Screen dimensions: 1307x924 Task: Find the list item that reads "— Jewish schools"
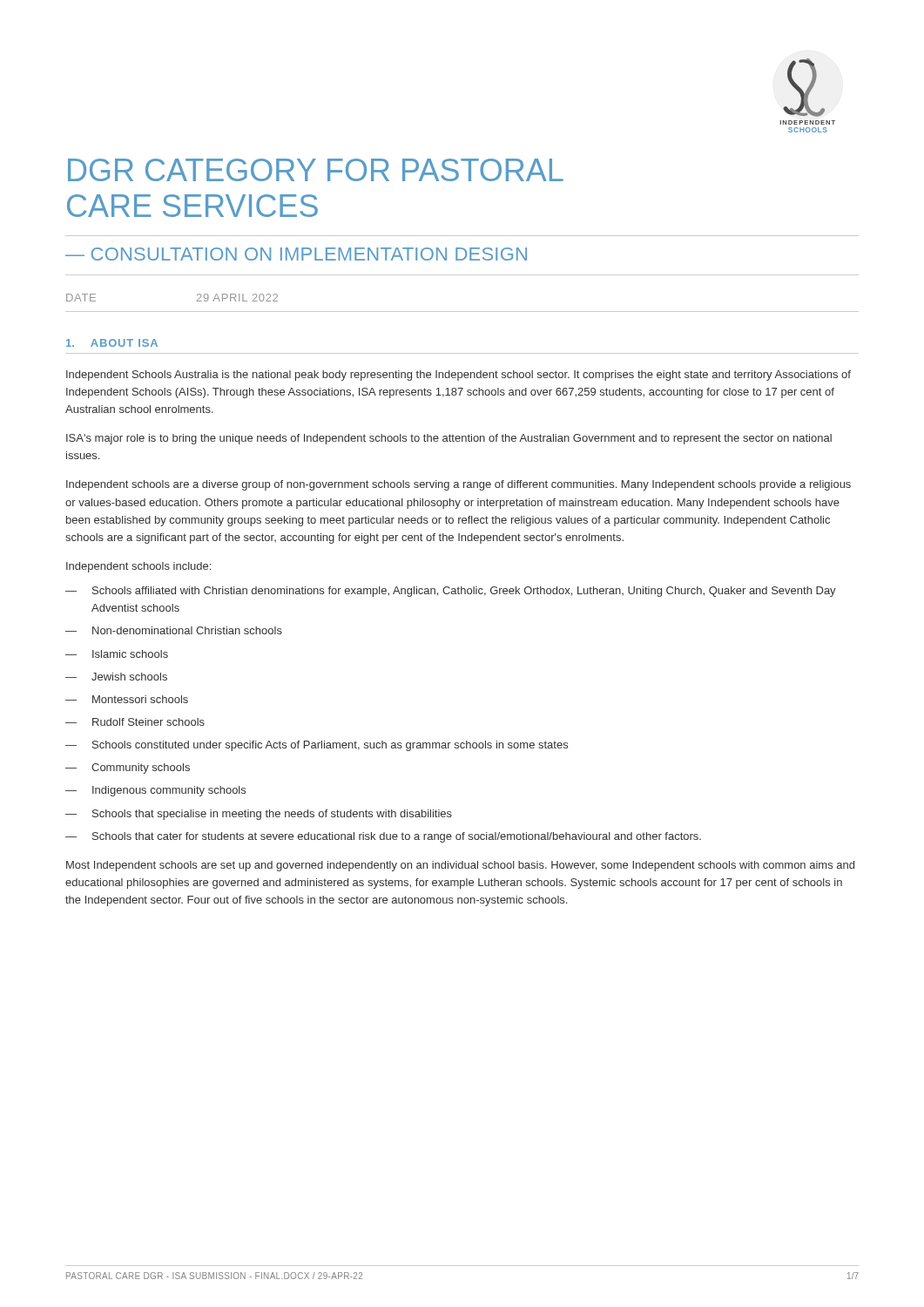coord(116,677)
